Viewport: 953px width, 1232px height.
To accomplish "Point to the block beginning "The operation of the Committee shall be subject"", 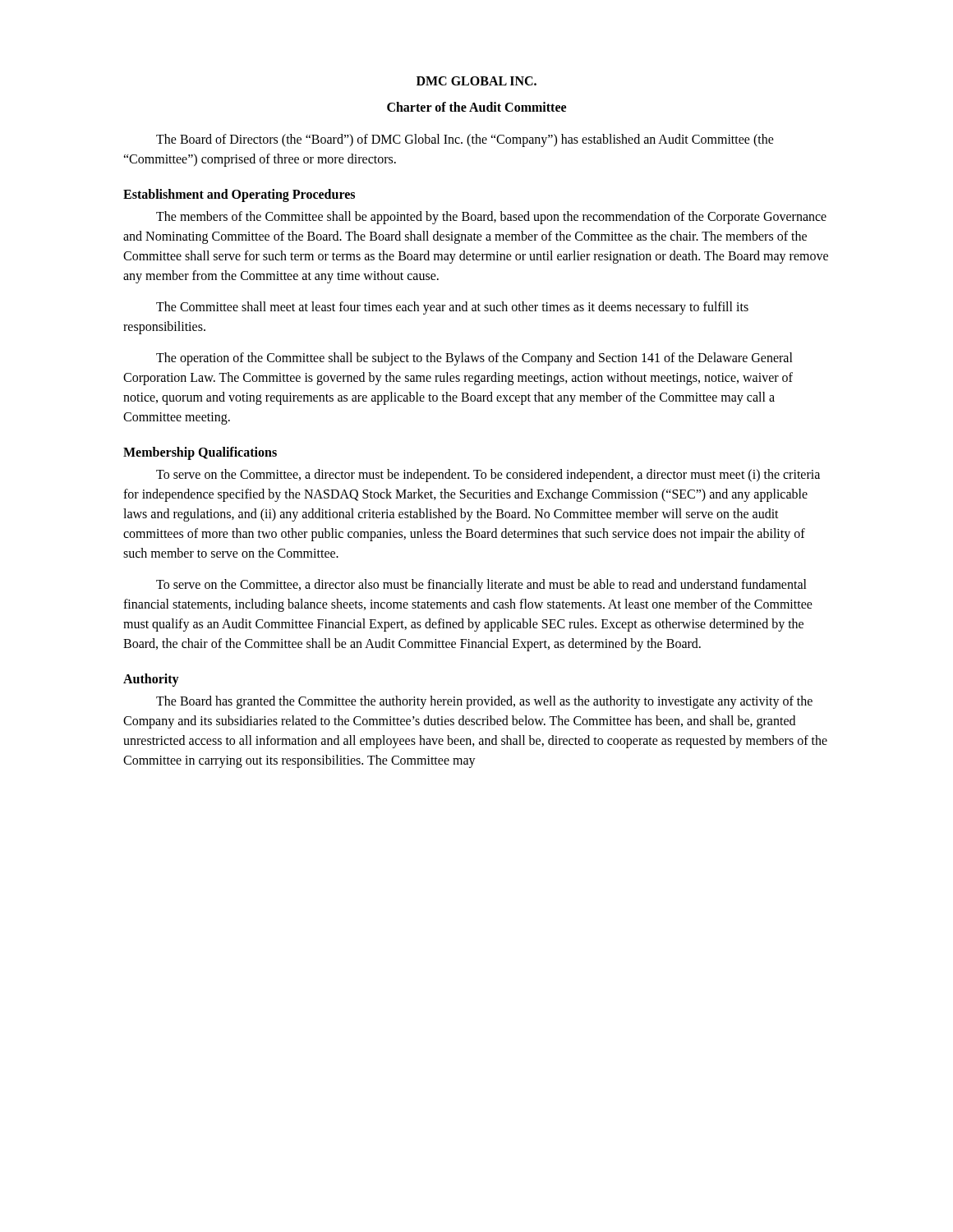I will (x=476, y=388).
